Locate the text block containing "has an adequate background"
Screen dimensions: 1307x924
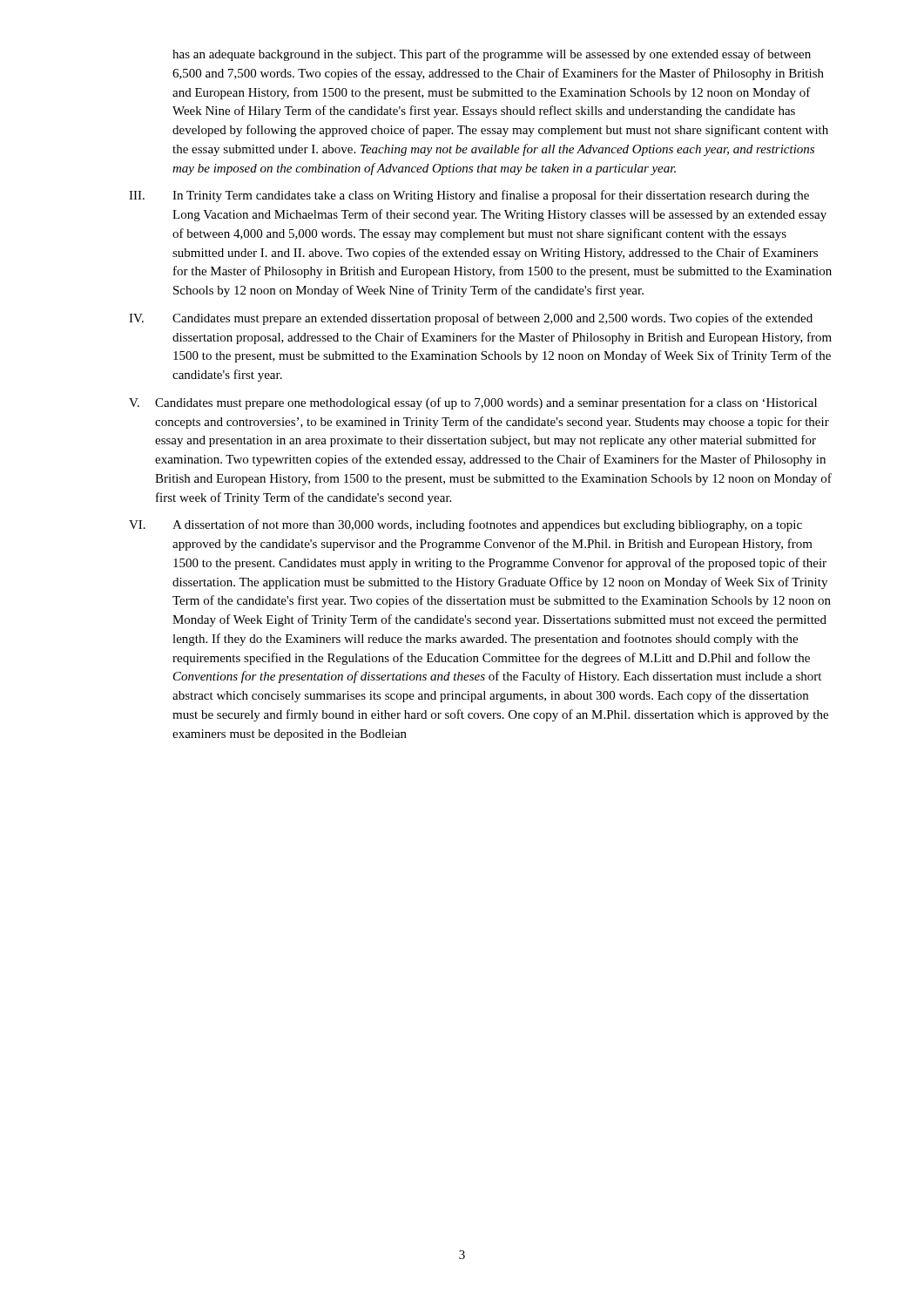pyautogui.click(x=500, y=111)
